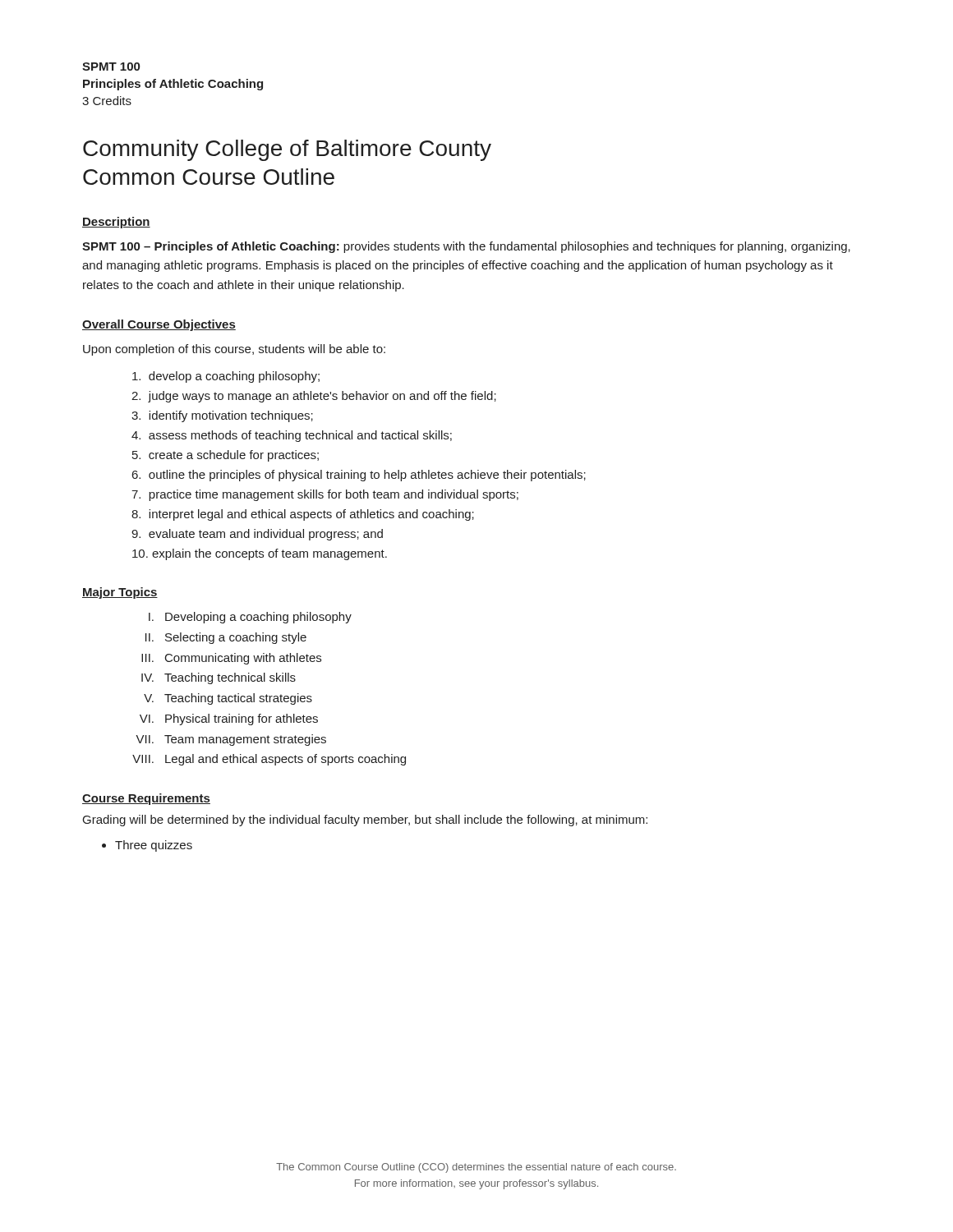Locate the text starting "5. create a schedule for practices;"
Viewport: 953px width, 1232px height.
[x=226, y=455]
